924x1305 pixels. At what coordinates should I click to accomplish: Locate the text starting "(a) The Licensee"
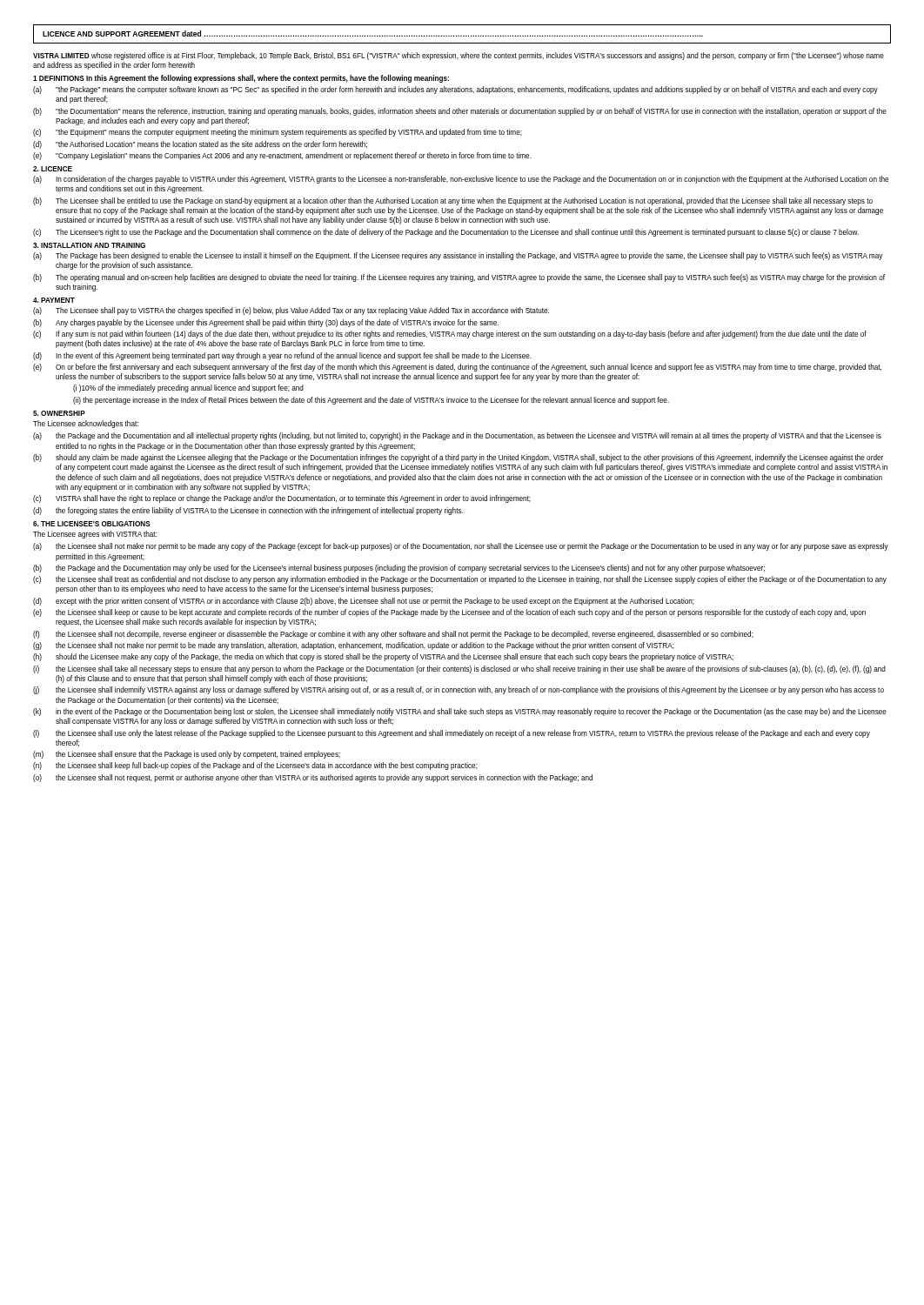pos(462,311)
